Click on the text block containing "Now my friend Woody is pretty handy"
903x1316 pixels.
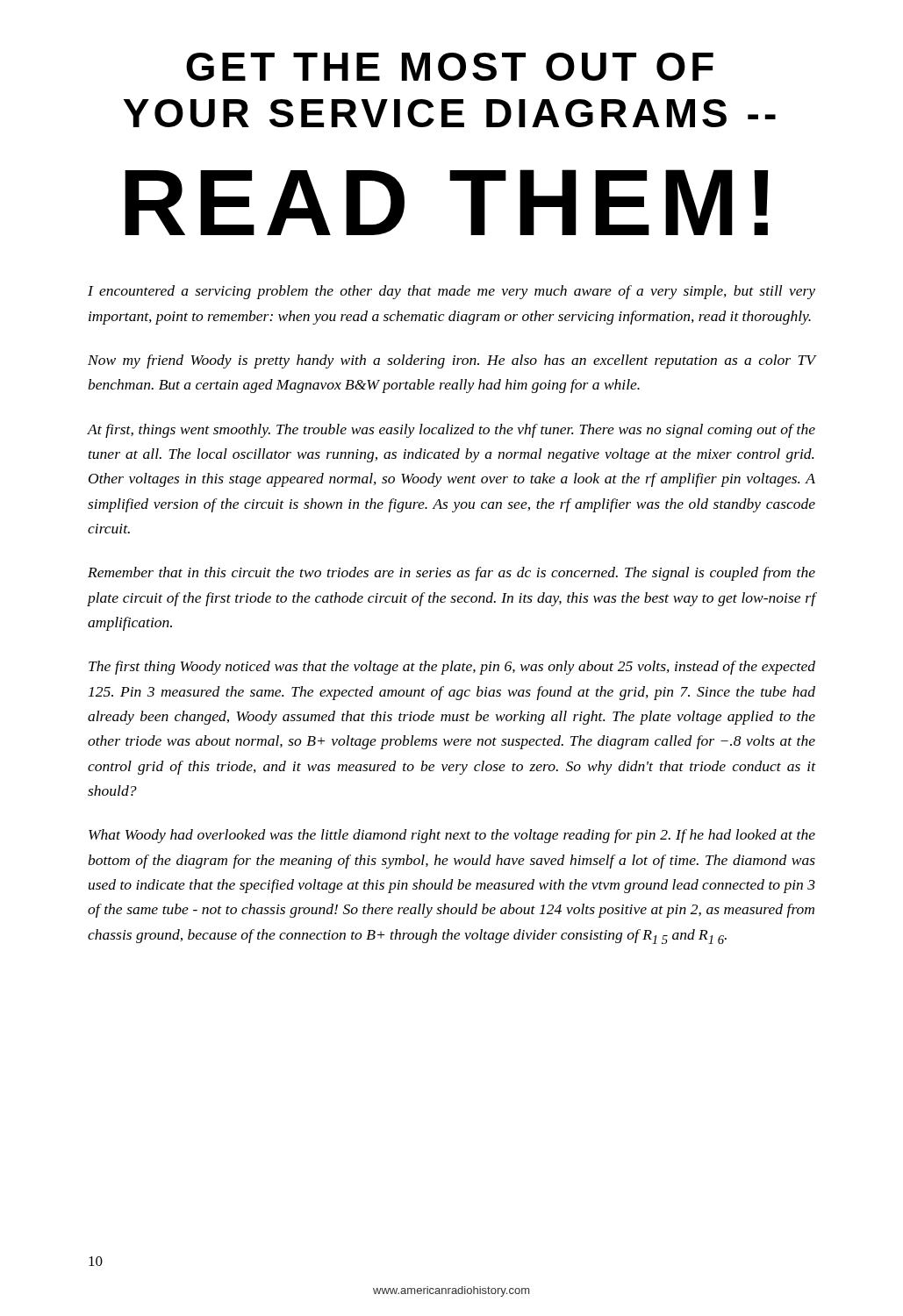click(452, 372)
